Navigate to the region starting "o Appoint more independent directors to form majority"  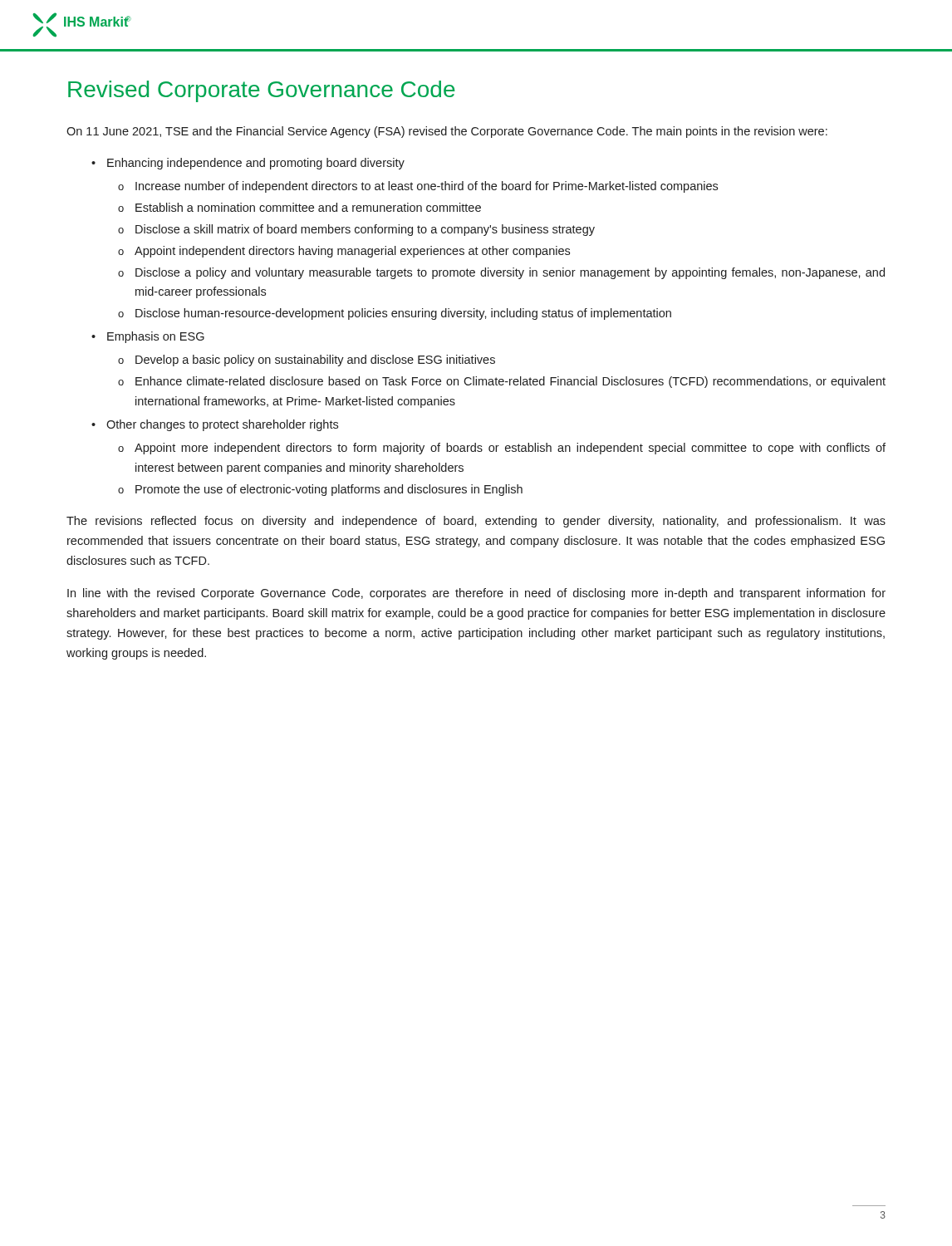[x=502, y=457]
